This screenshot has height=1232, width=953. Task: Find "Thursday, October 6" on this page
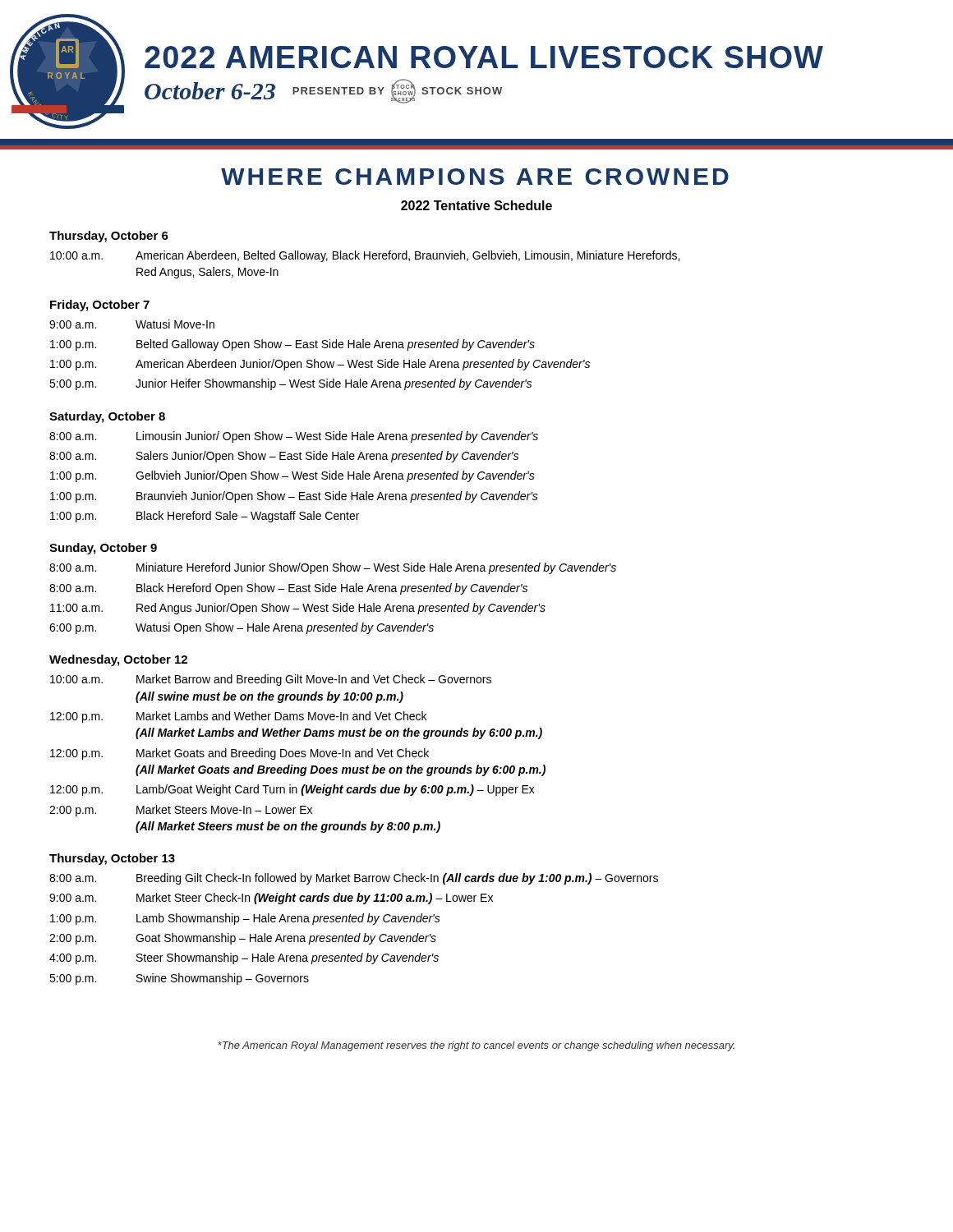[x=109, y=235]
